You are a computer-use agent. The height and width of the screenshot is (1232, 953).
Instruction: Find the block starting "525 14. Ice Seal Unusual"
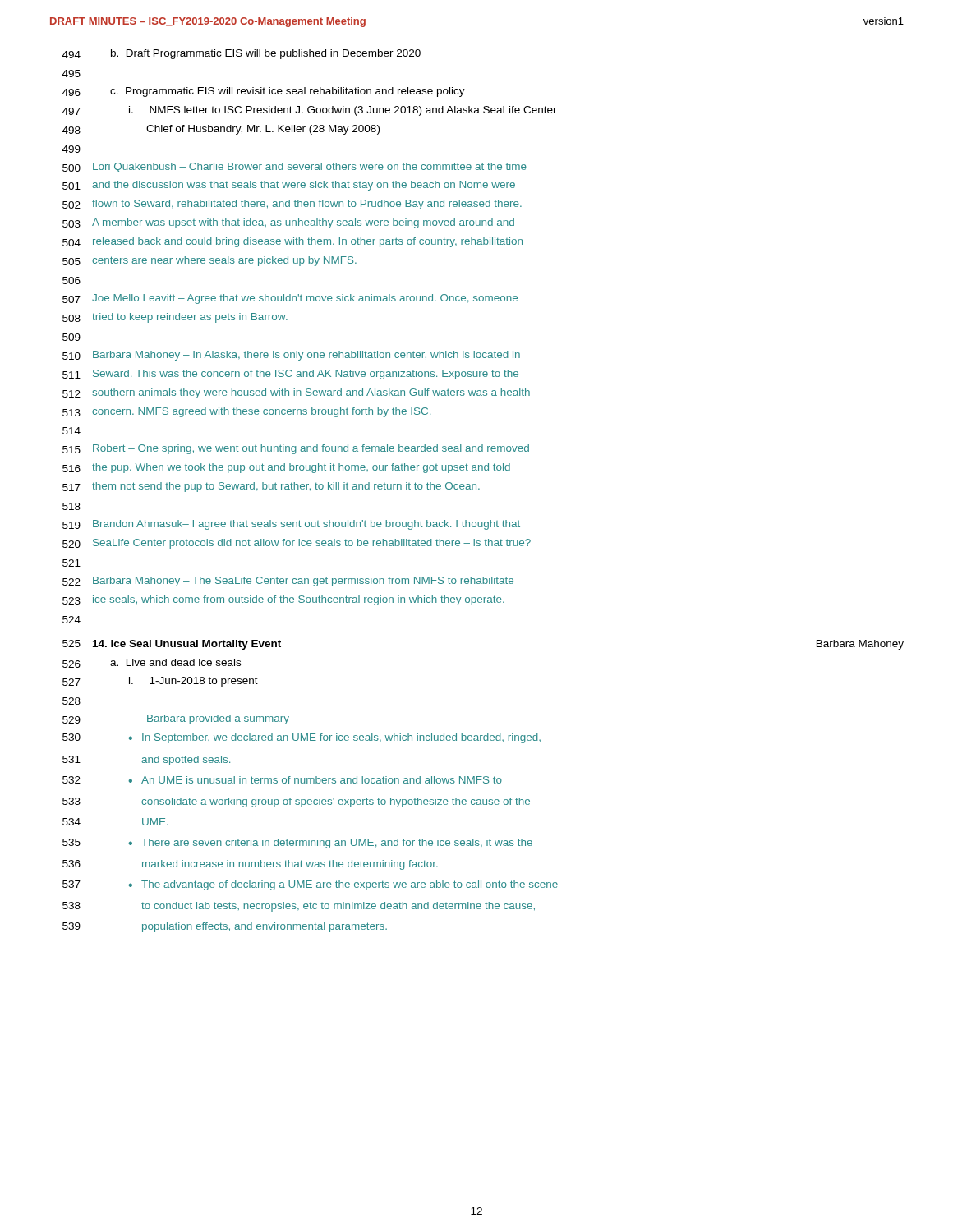pyautogui.click(x=187, y=644)
